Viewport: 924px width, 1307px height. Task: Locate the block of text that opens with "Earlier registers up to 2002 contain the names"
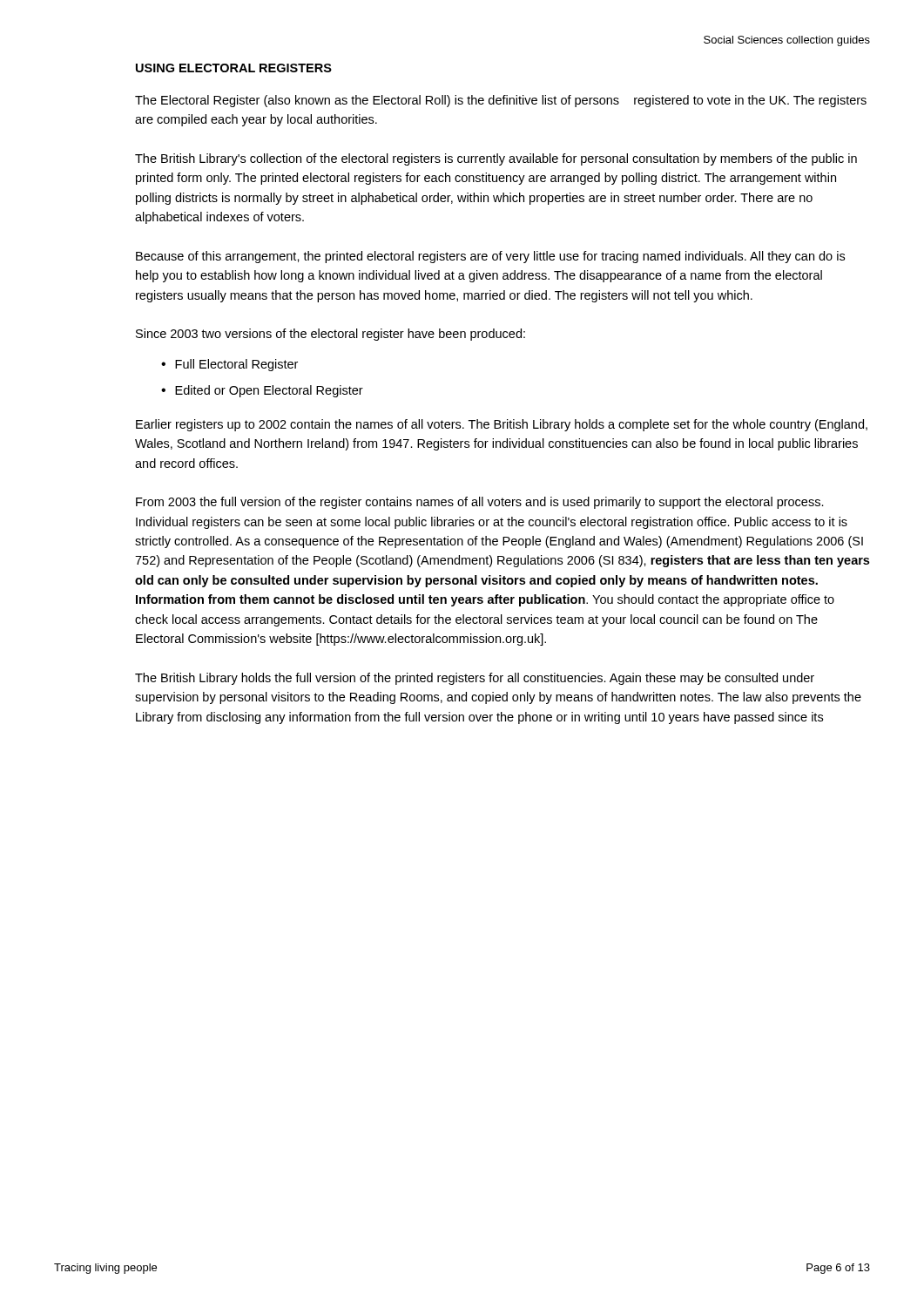coord(502,444)
